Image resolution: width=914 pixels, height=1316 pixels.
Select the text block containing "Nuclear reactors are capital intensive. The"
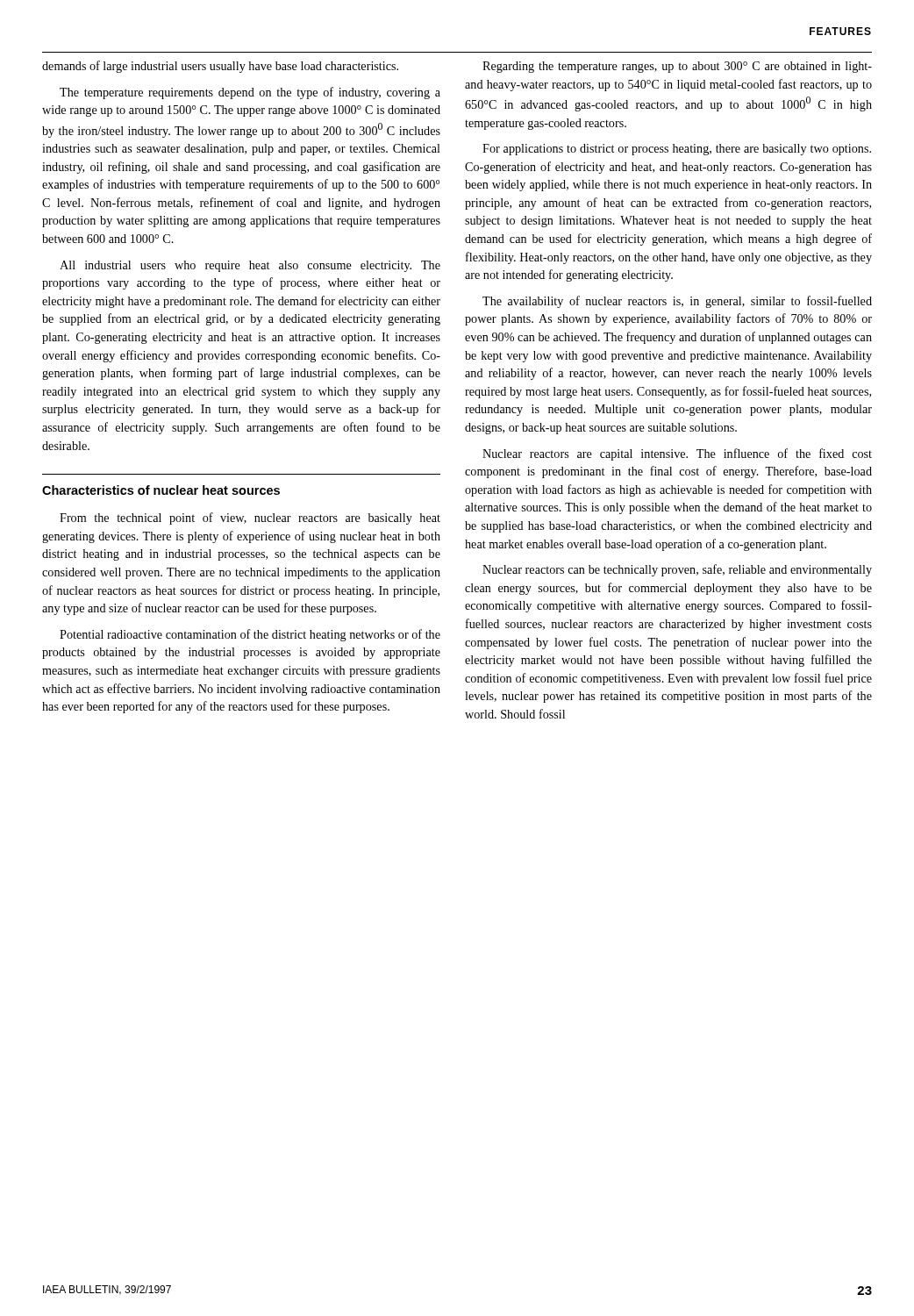[x=668, y=498]
